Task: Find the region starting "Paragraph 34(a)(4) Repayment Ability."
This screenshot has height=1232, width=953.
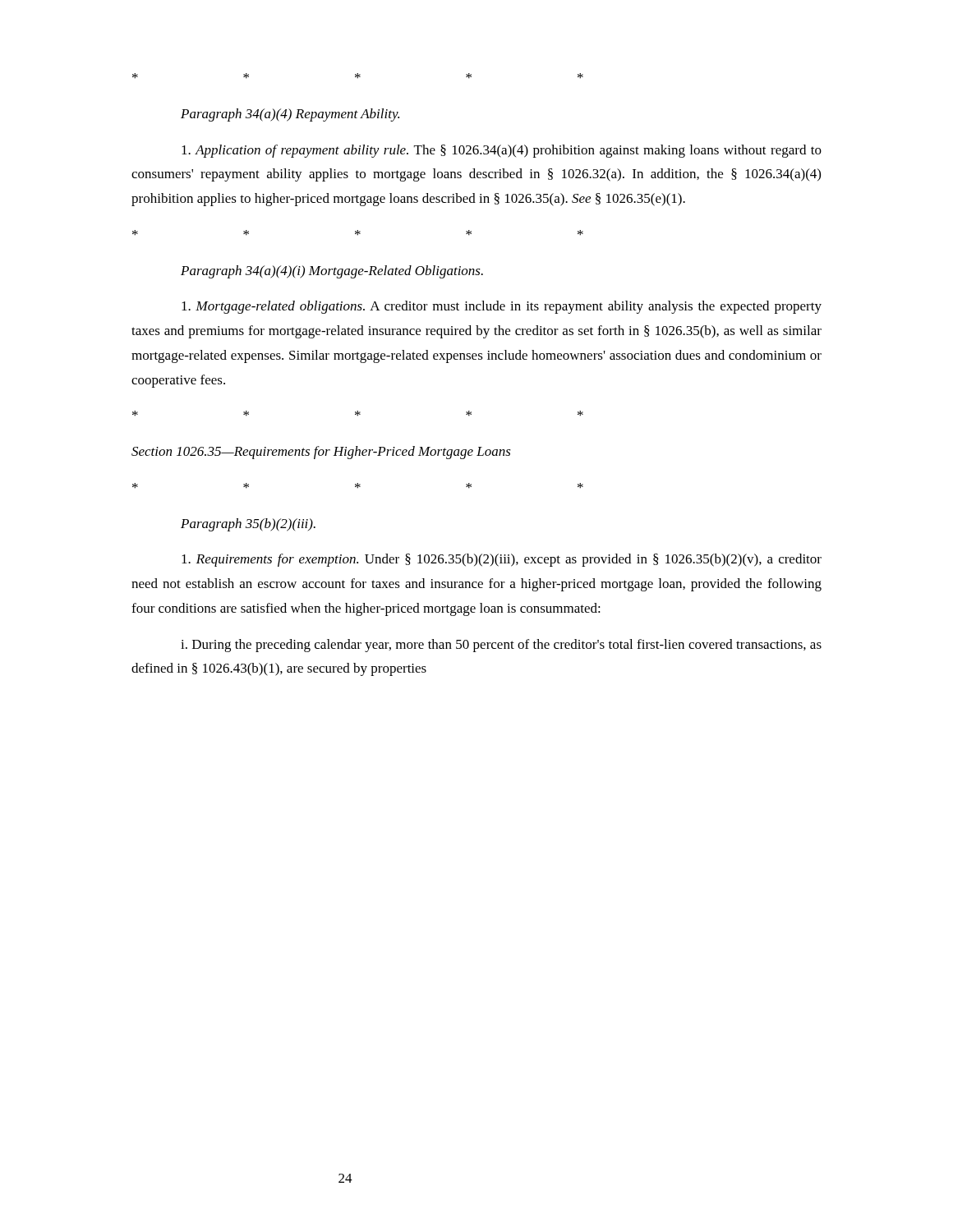Action: (291, 114)
